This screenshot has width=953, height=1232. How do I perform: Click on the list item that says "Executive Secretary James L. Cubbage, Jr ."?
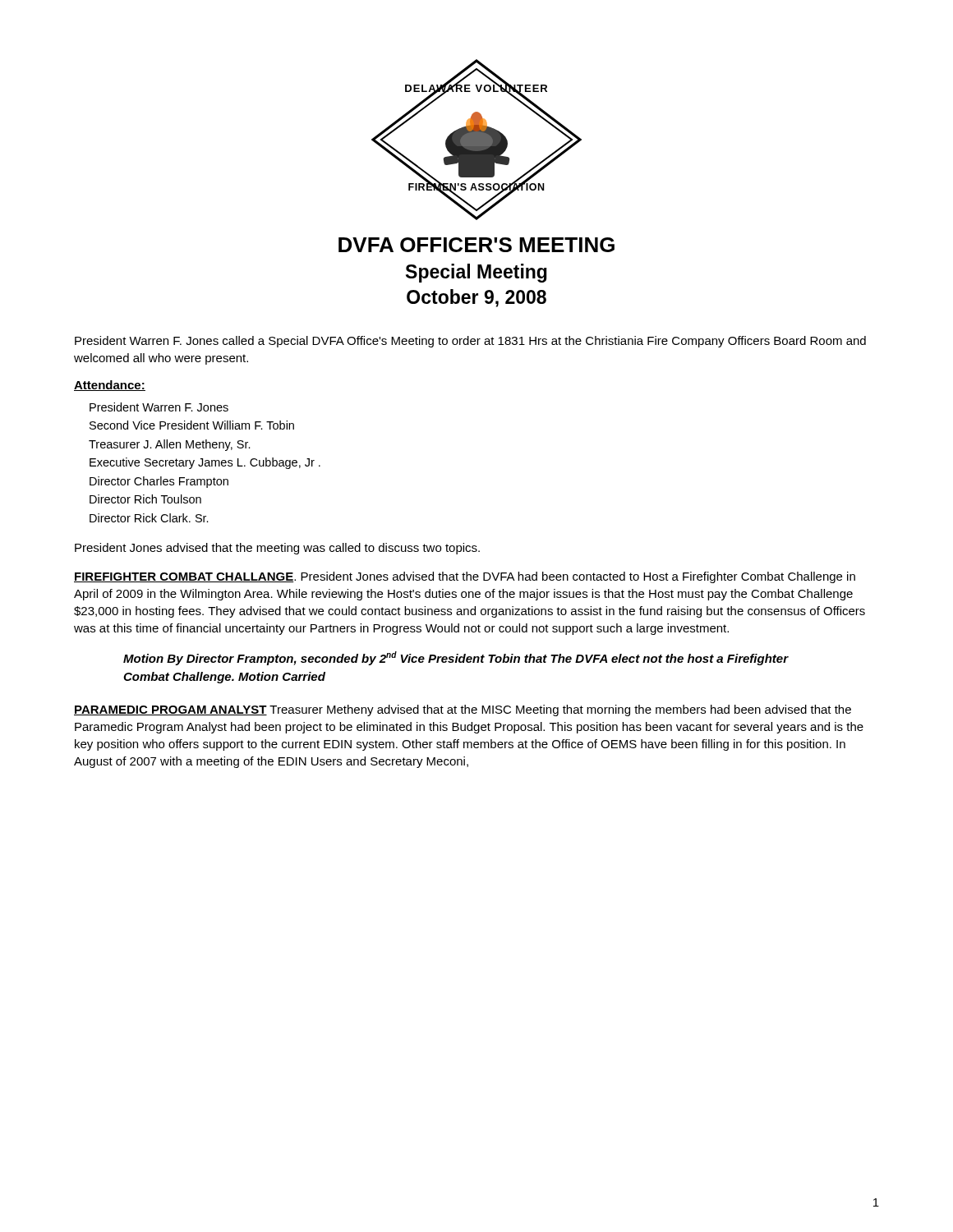(205, 463)
